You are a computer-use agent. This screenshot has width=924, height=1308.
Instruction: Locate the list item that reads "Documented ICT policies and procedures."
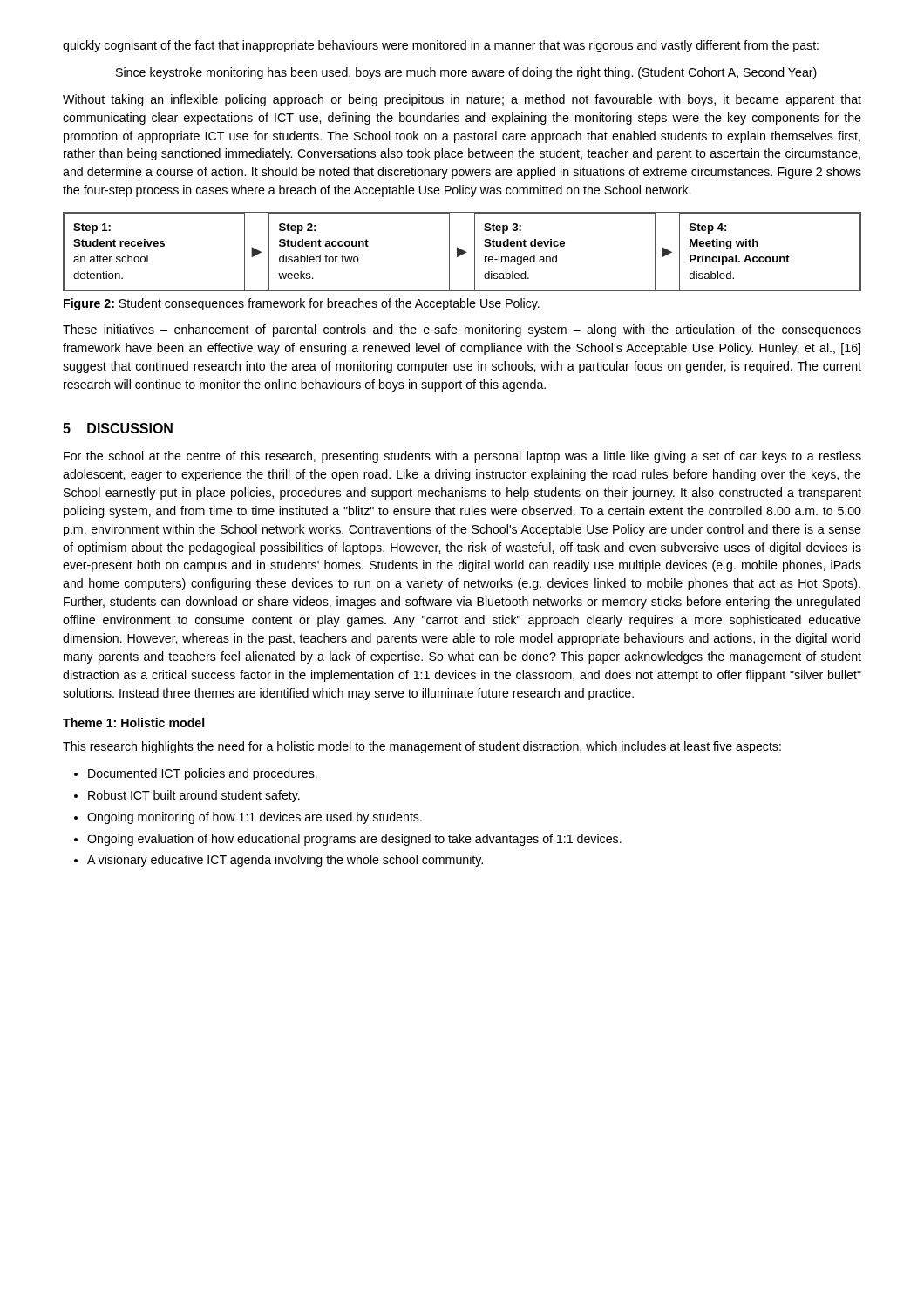203,773
